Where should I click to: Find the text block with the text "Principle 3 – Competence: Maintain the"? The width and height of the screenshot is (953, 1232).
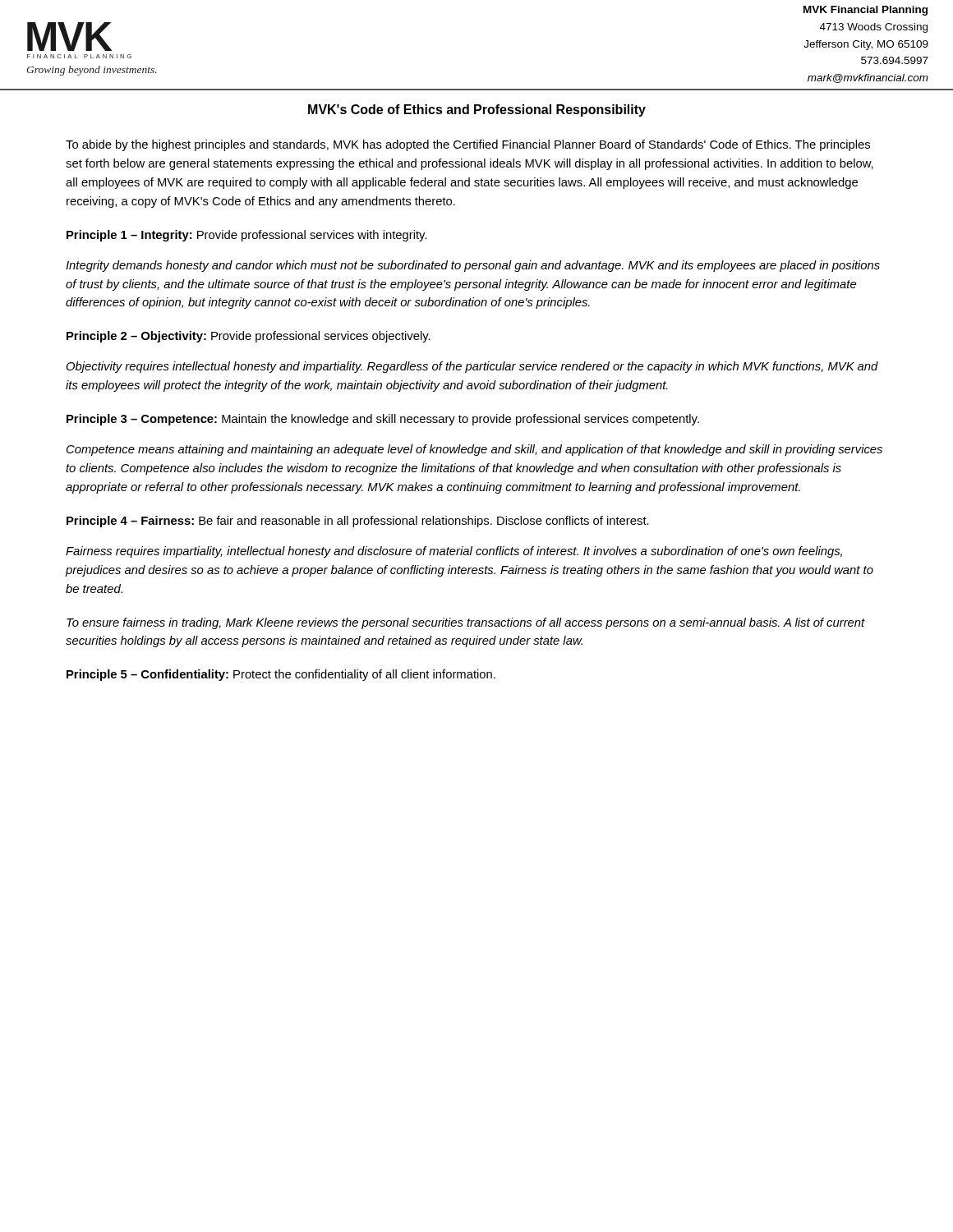click(x=383, y=419)
